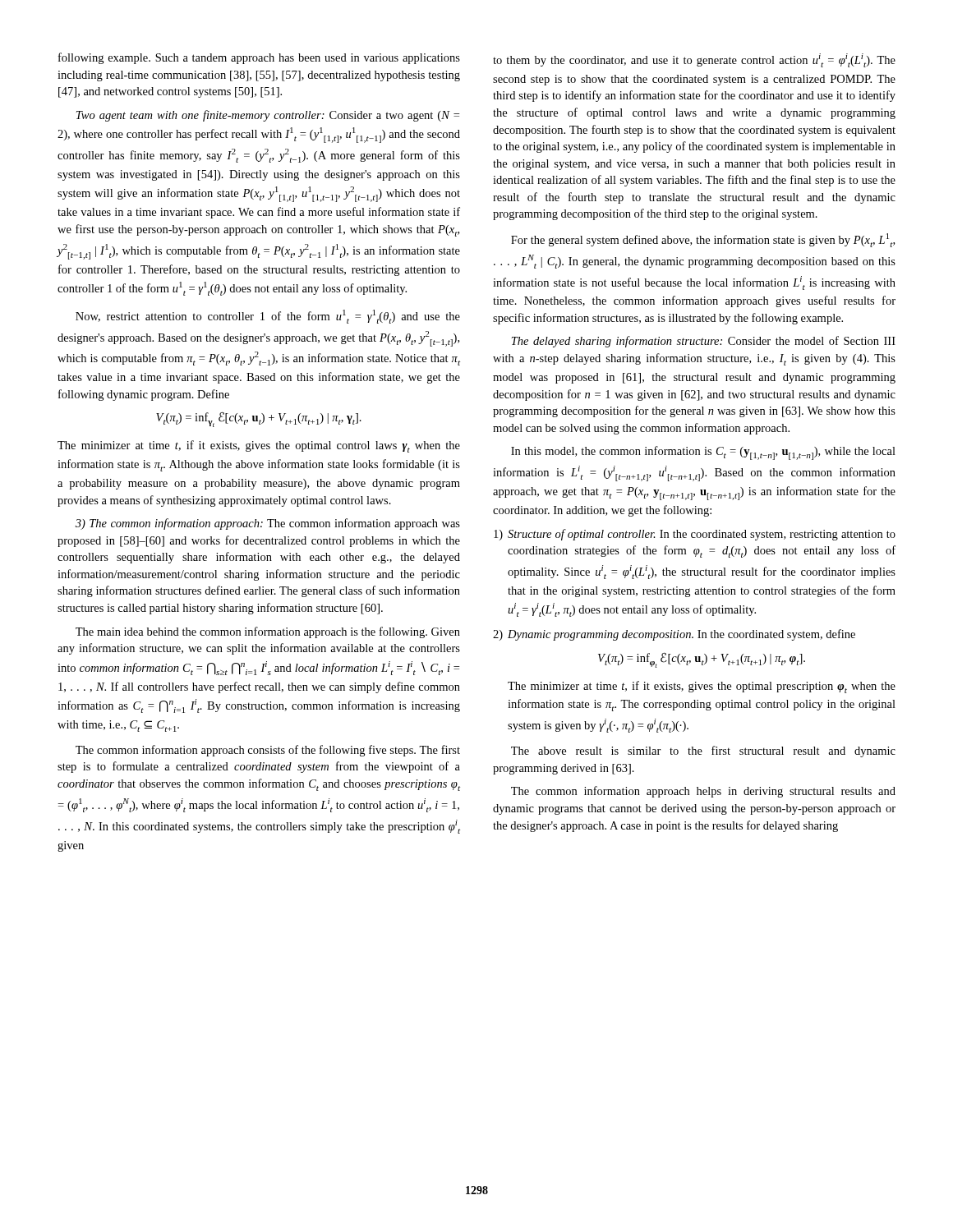The width and height of the screenshot is (953, 1232).
Task: Navigate to the passage starting "In this model, the"
Action: click(694, 481)
